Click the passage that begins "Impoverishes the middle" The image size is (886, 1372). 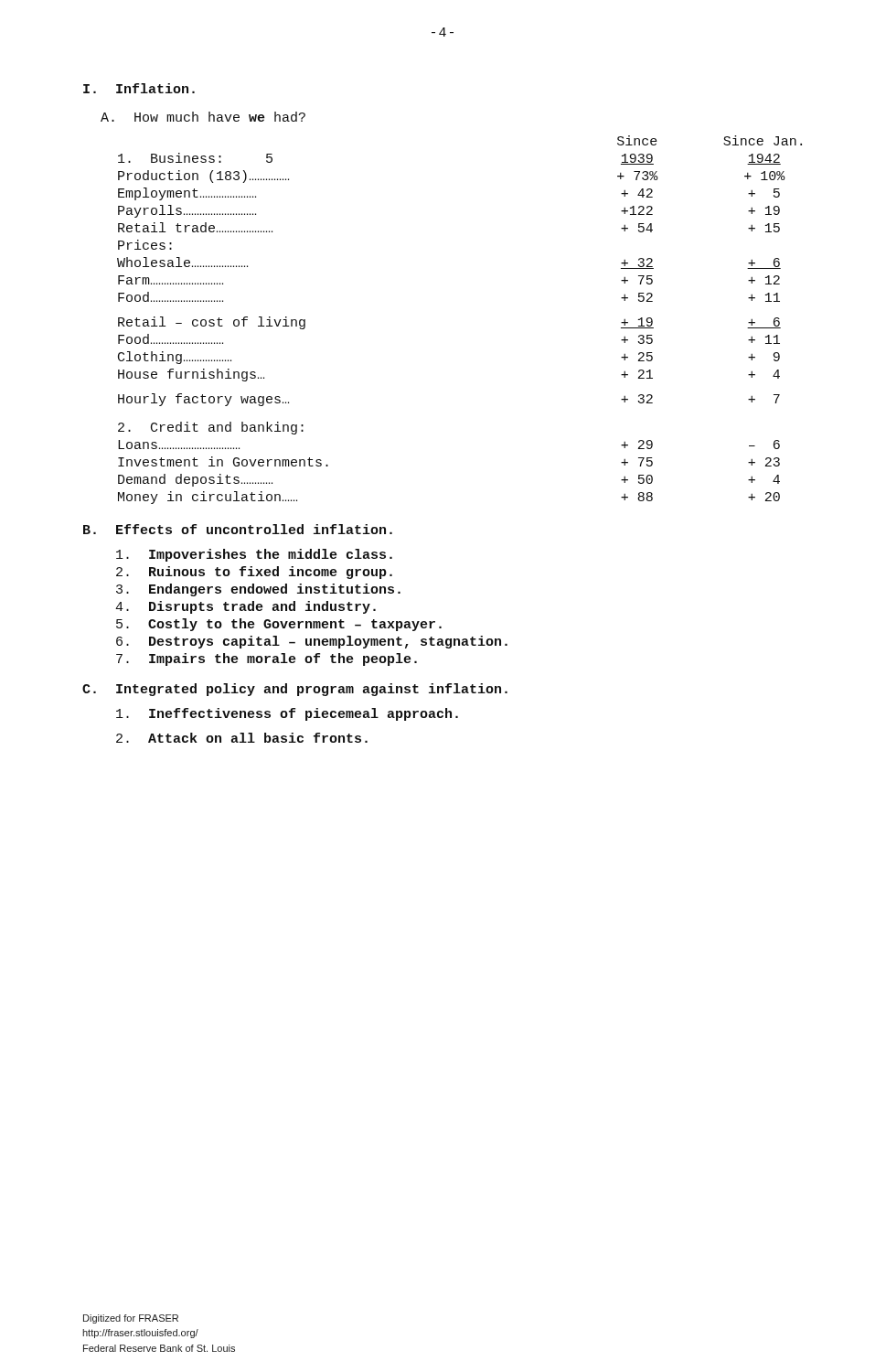point(255,556)
